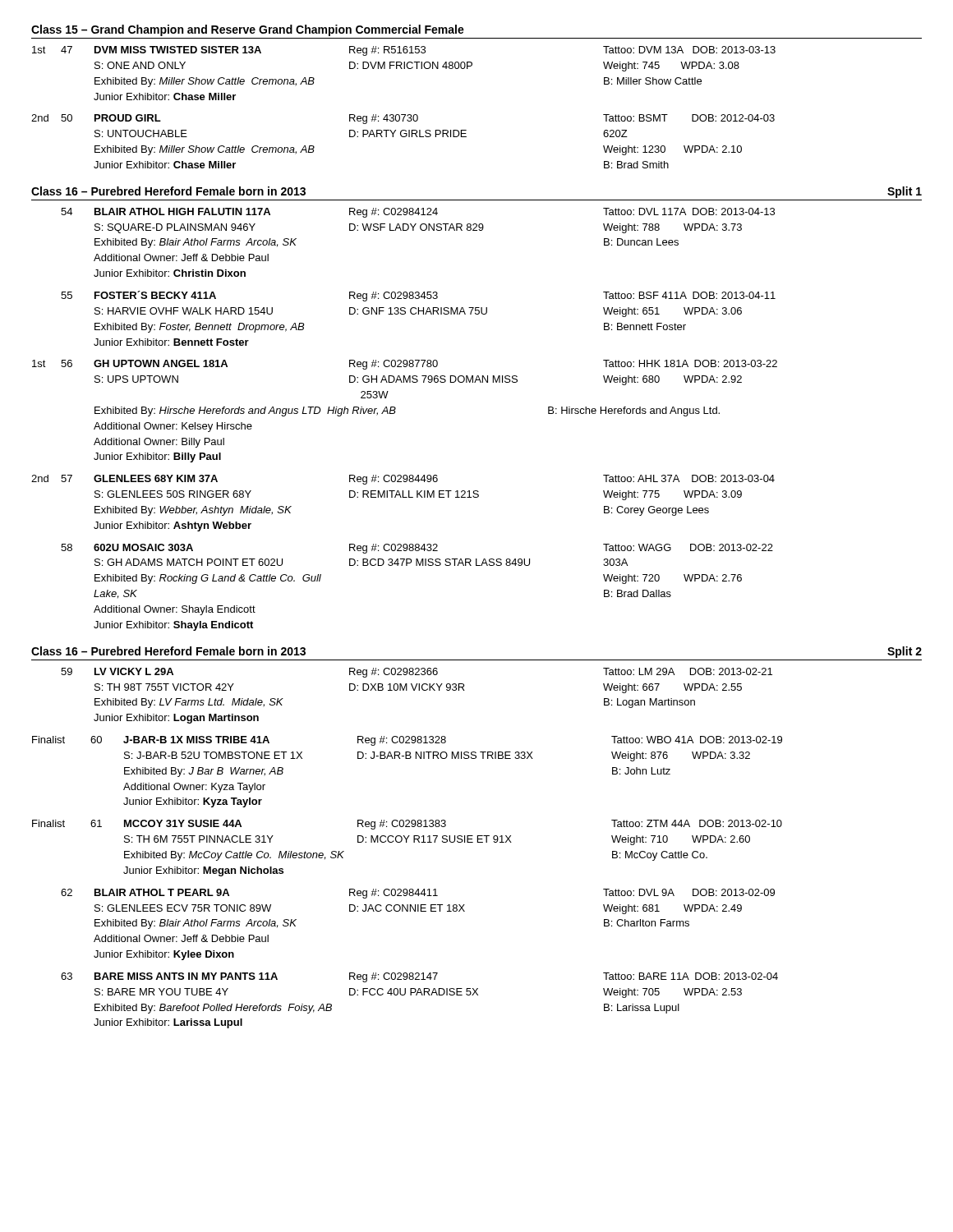Select the block starting "59 LV VICKY L 29A S: TH"
Image resolution: width=953 pixels, height=1232 pixels.
[417, 673]
